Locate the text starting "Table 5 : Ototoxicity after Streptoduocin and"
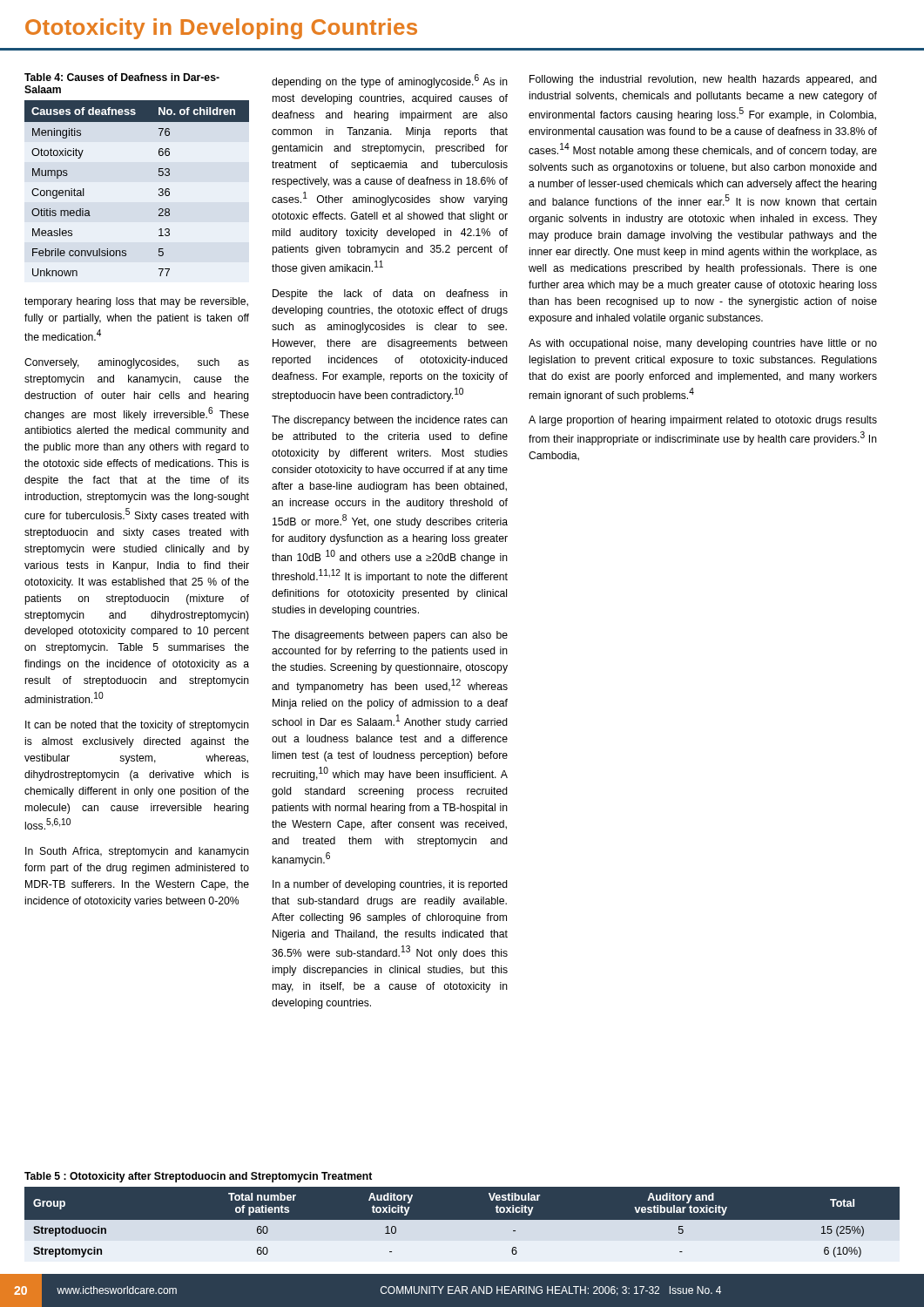Image resolution: width=924 pixels, height=1307 pixels. pos(198,1176)
